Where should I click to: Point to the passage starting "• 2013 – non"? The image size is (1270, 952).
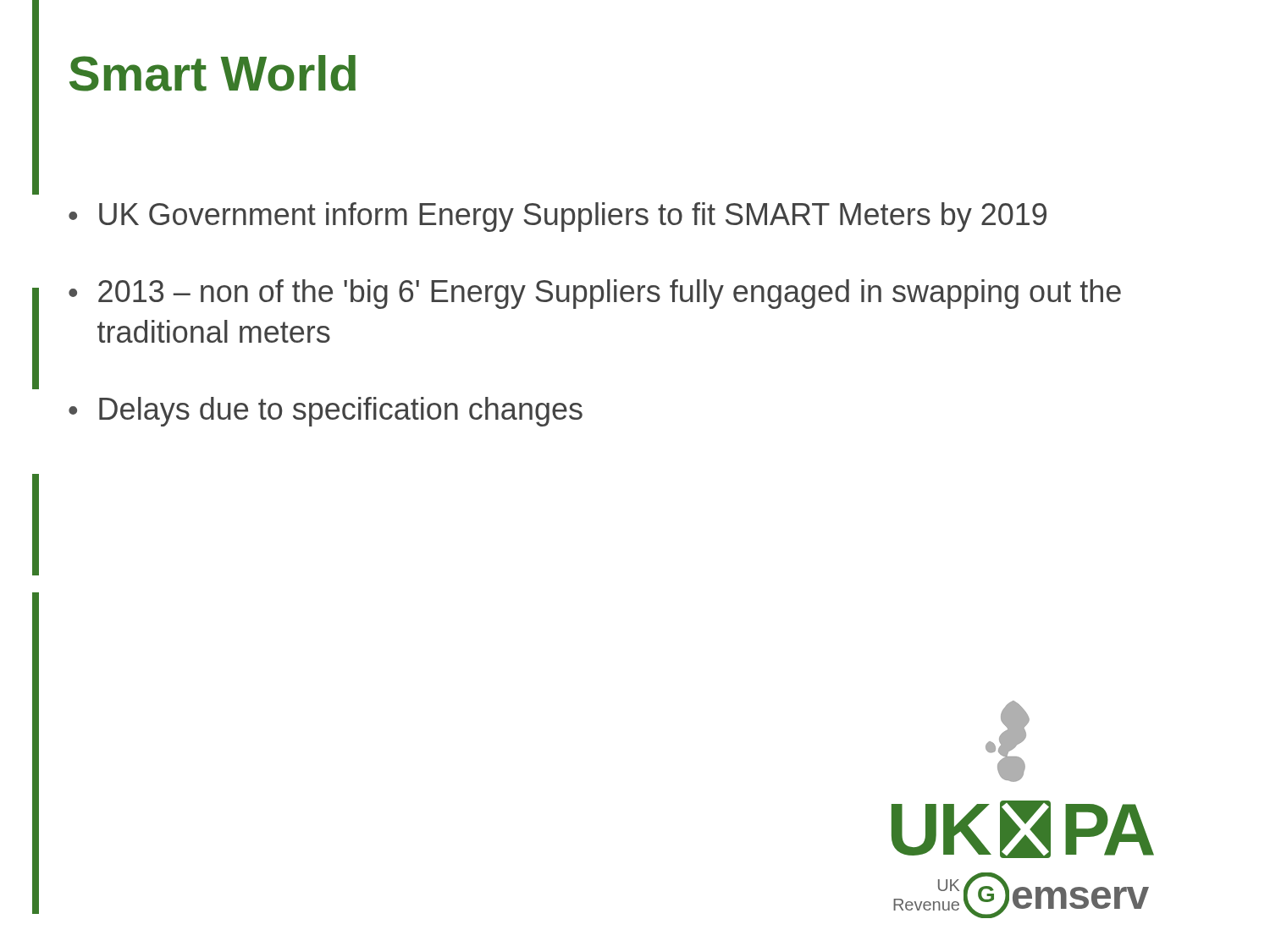point(635,313)
